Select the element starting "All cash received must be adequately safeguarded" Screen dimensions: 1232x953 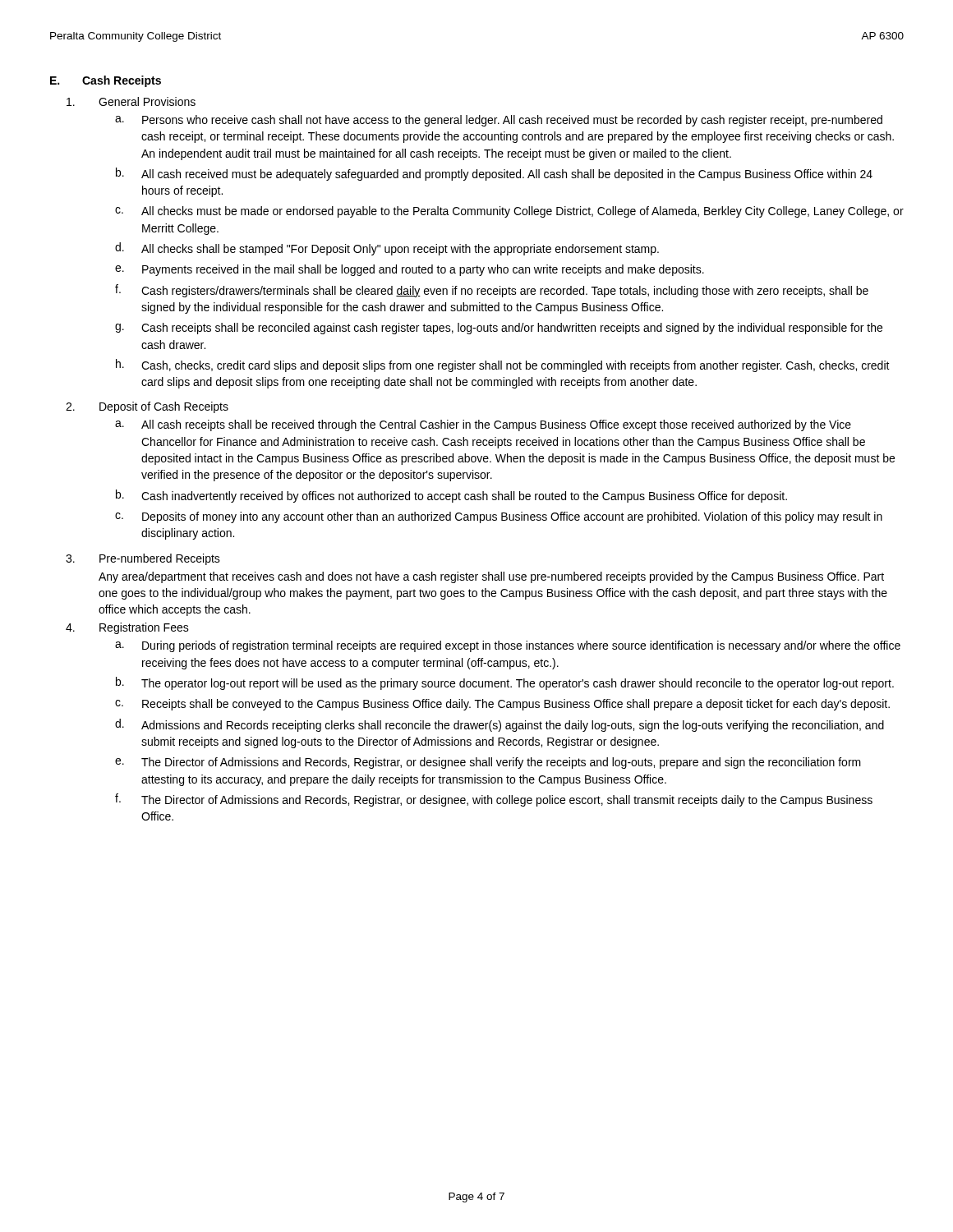tap(507, 182)
